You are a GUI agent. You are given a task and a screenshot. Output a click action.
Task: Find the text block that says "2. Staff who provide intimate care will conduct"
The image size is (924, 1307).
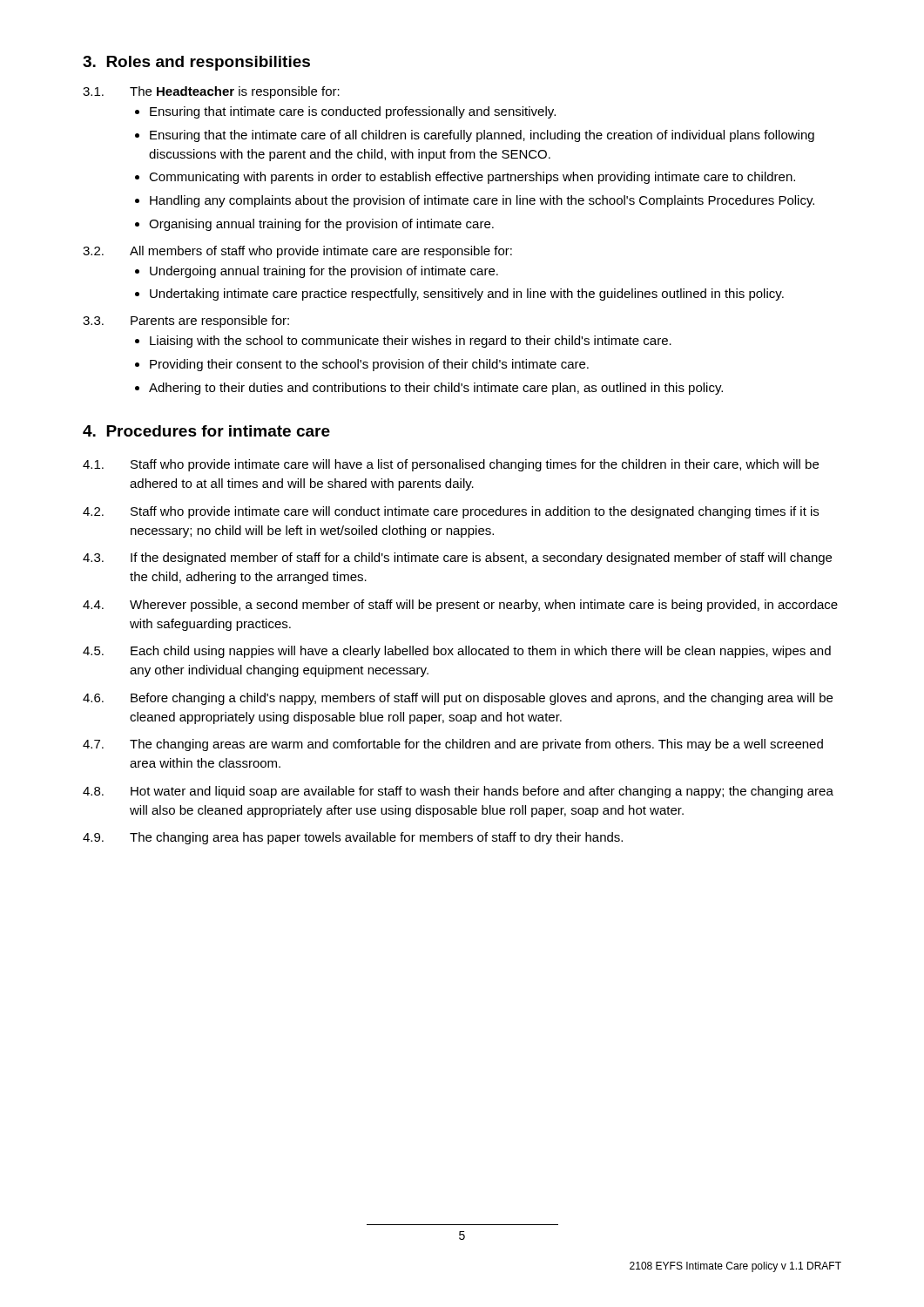[x=462, y=521]
